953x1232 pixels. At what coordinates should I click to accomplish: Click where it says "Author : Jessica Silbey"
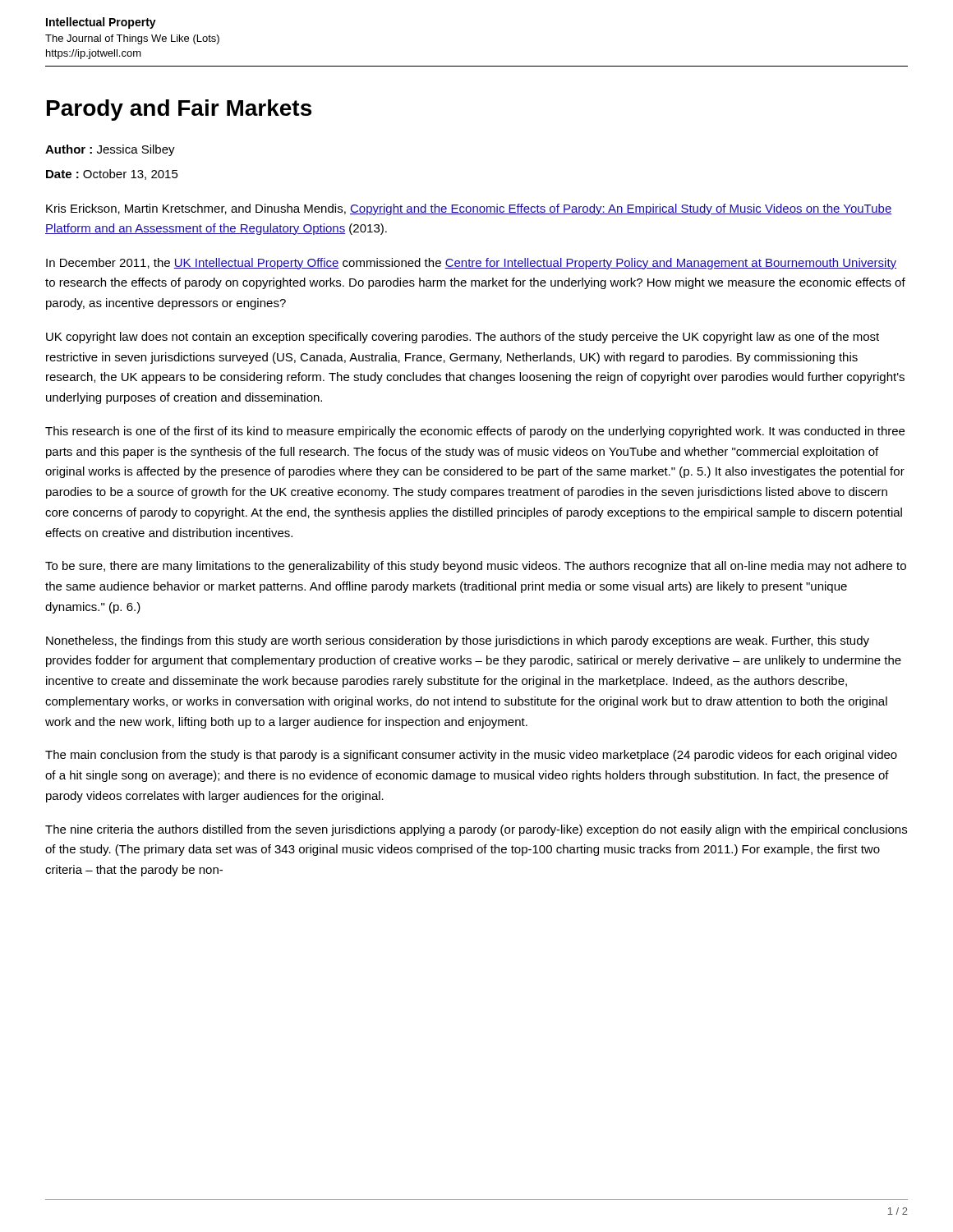coord(110,149)
